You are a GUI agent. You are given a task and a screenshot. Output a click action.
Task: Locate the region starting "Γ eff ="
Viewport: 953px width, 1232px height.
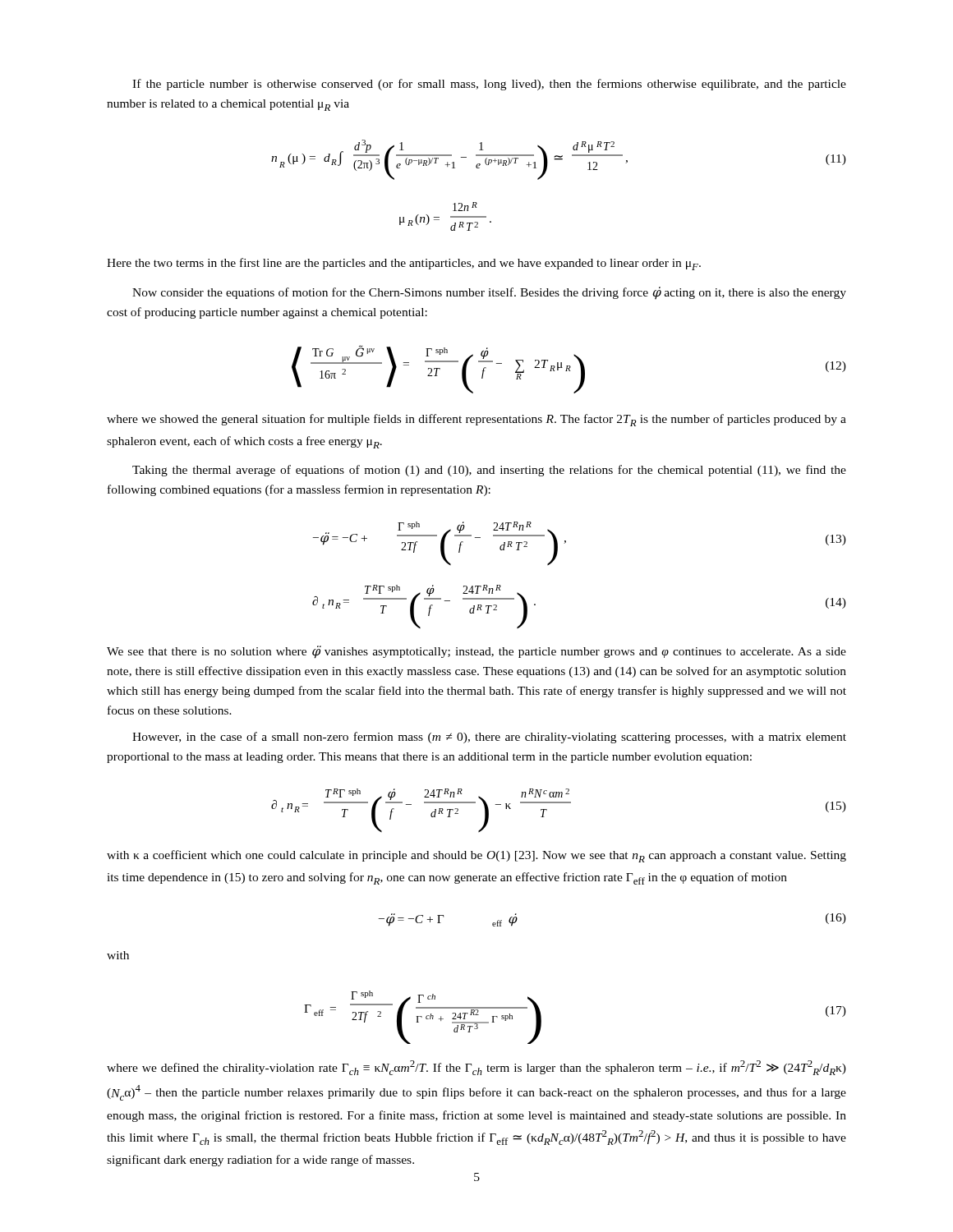[476, 1010]
